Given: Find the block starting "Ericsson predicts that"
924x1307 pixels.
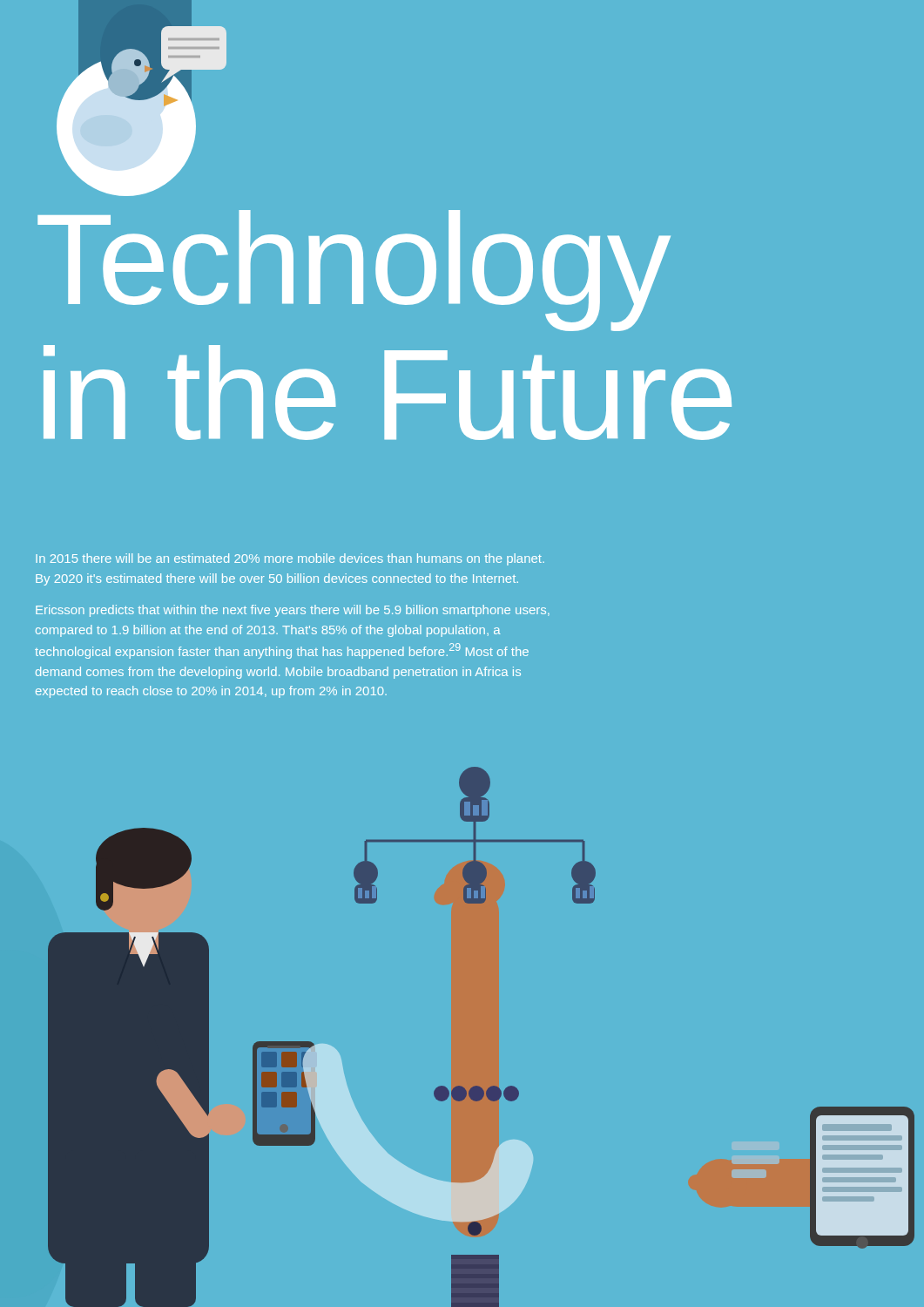Looking at the screenshot, I should [x=293, y=650].
